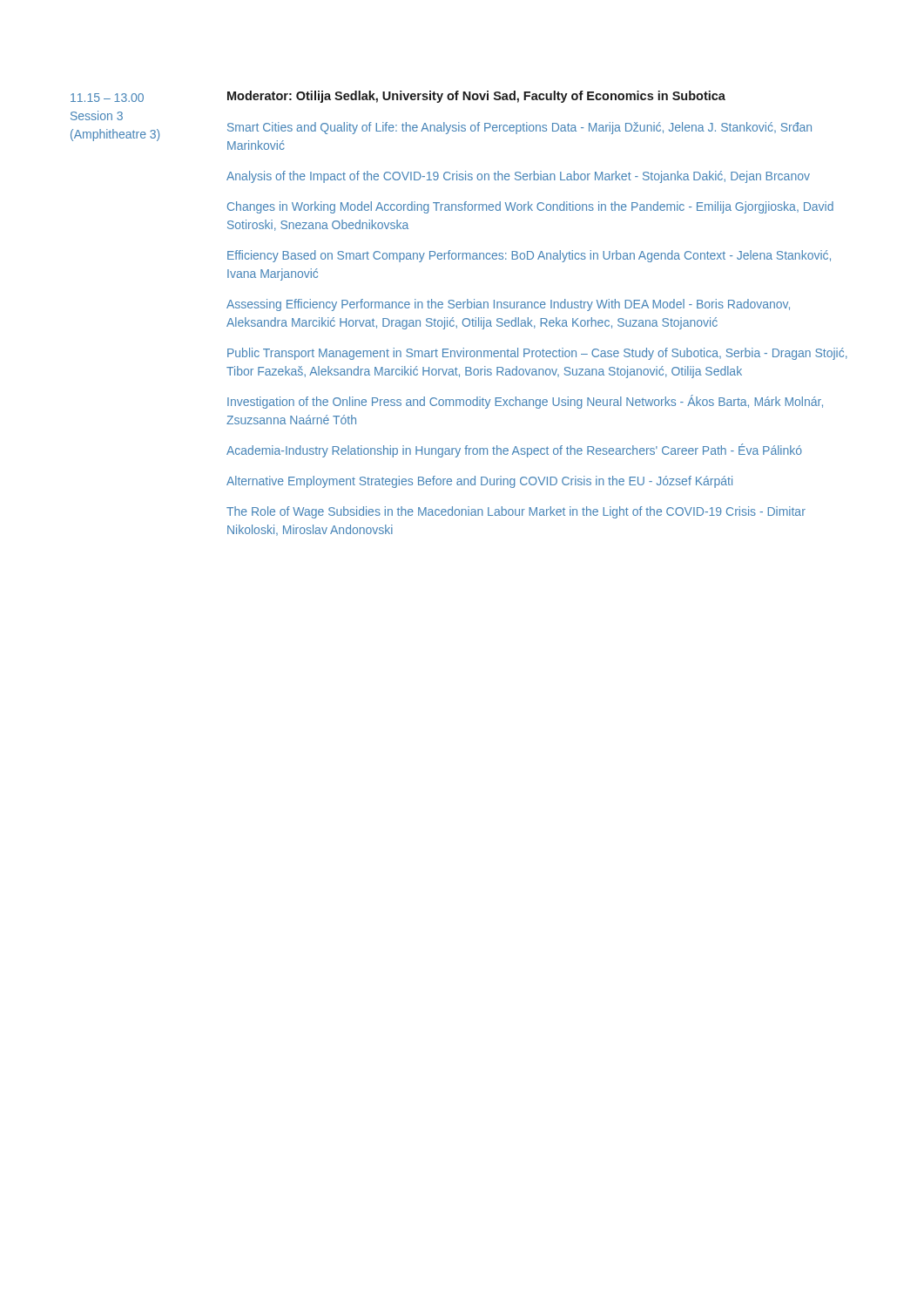Select the section header that reads "Moderator: Otilija Sedlak,"

(476, 96)
